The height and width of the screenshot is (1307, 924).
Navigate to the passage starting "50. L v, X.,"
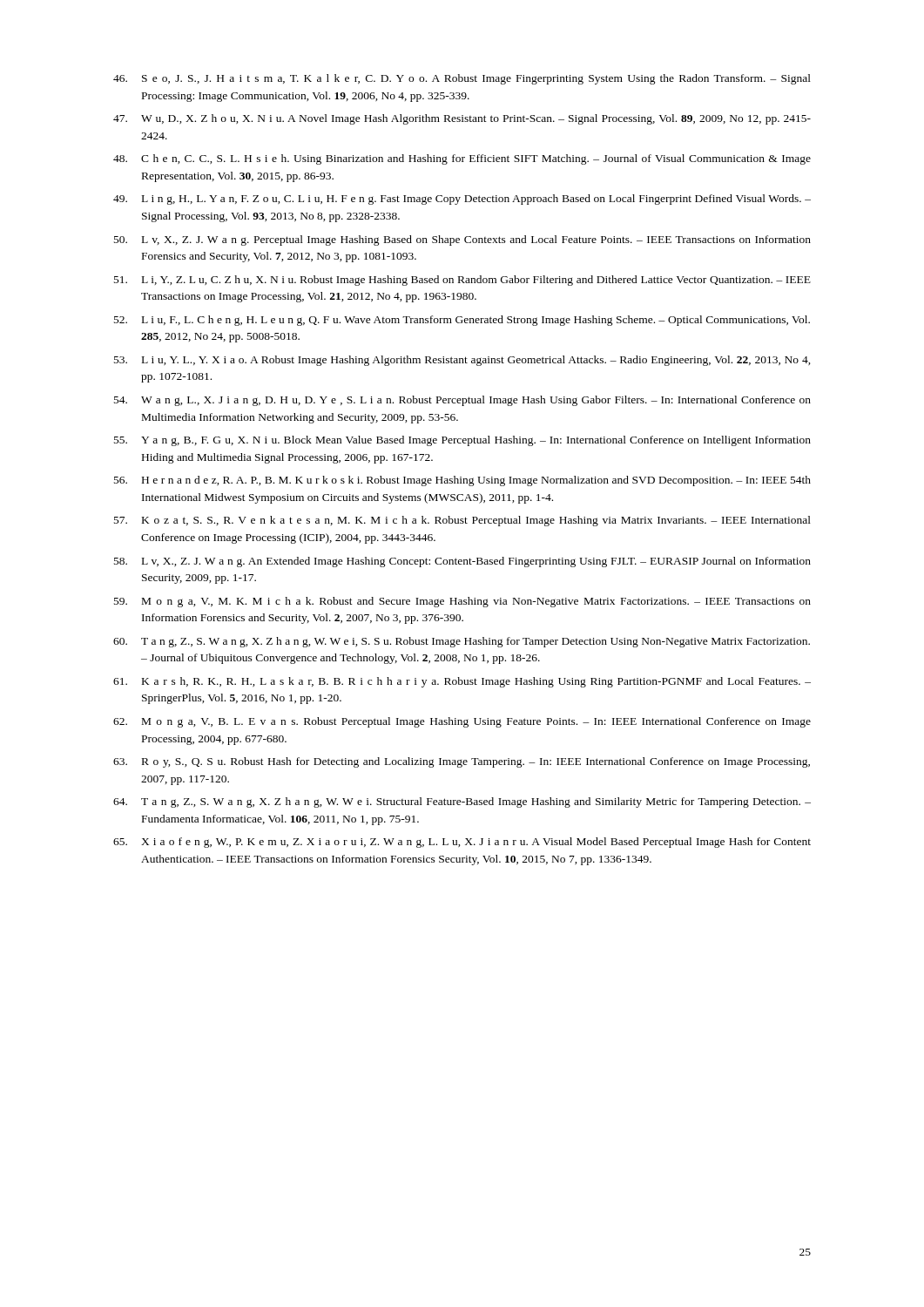(x=462, y=247)
